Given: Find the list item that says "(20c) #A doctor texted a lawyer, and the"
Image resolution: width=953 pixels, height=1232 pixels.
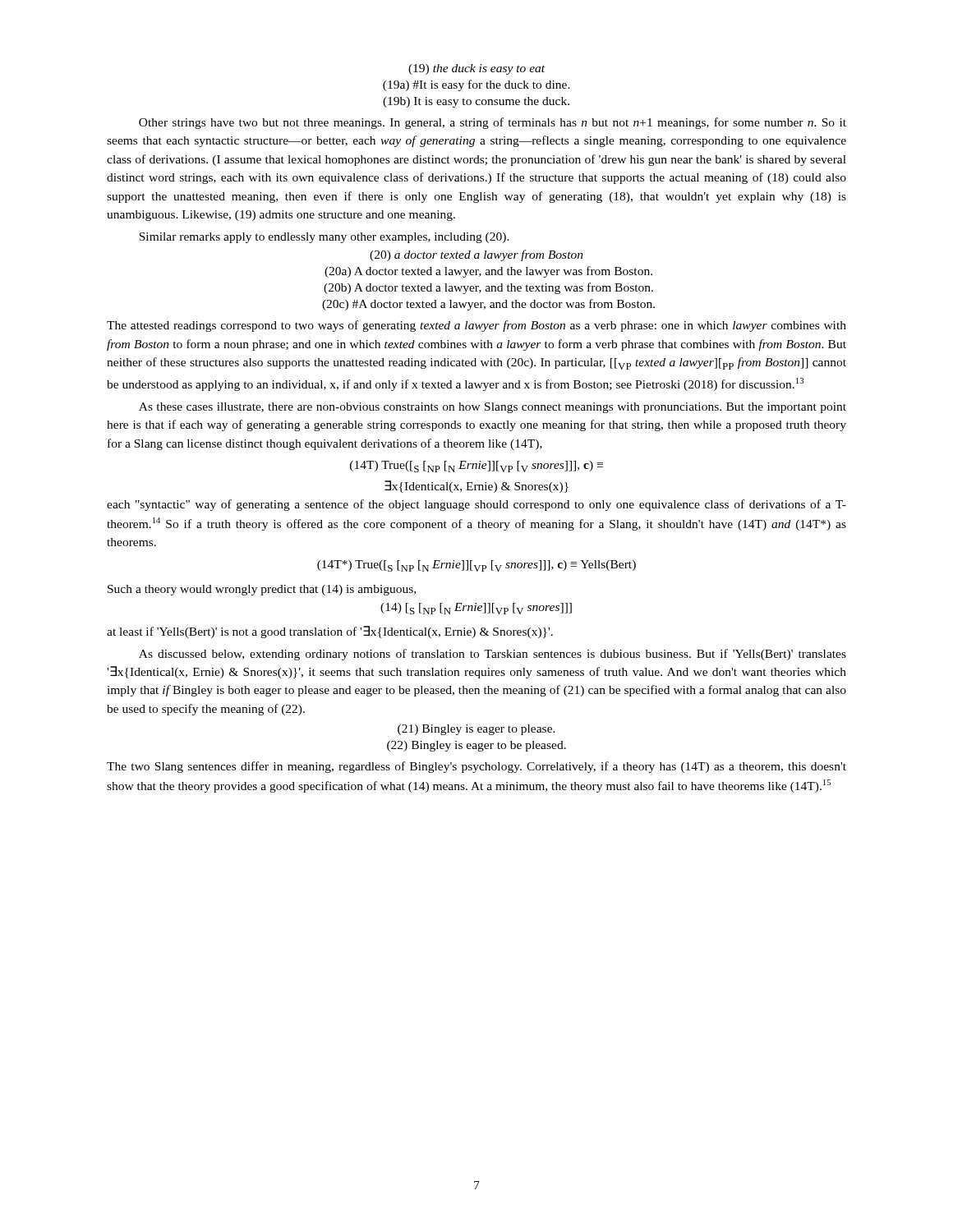Looking at the screenshot, I should coord(489,304).
